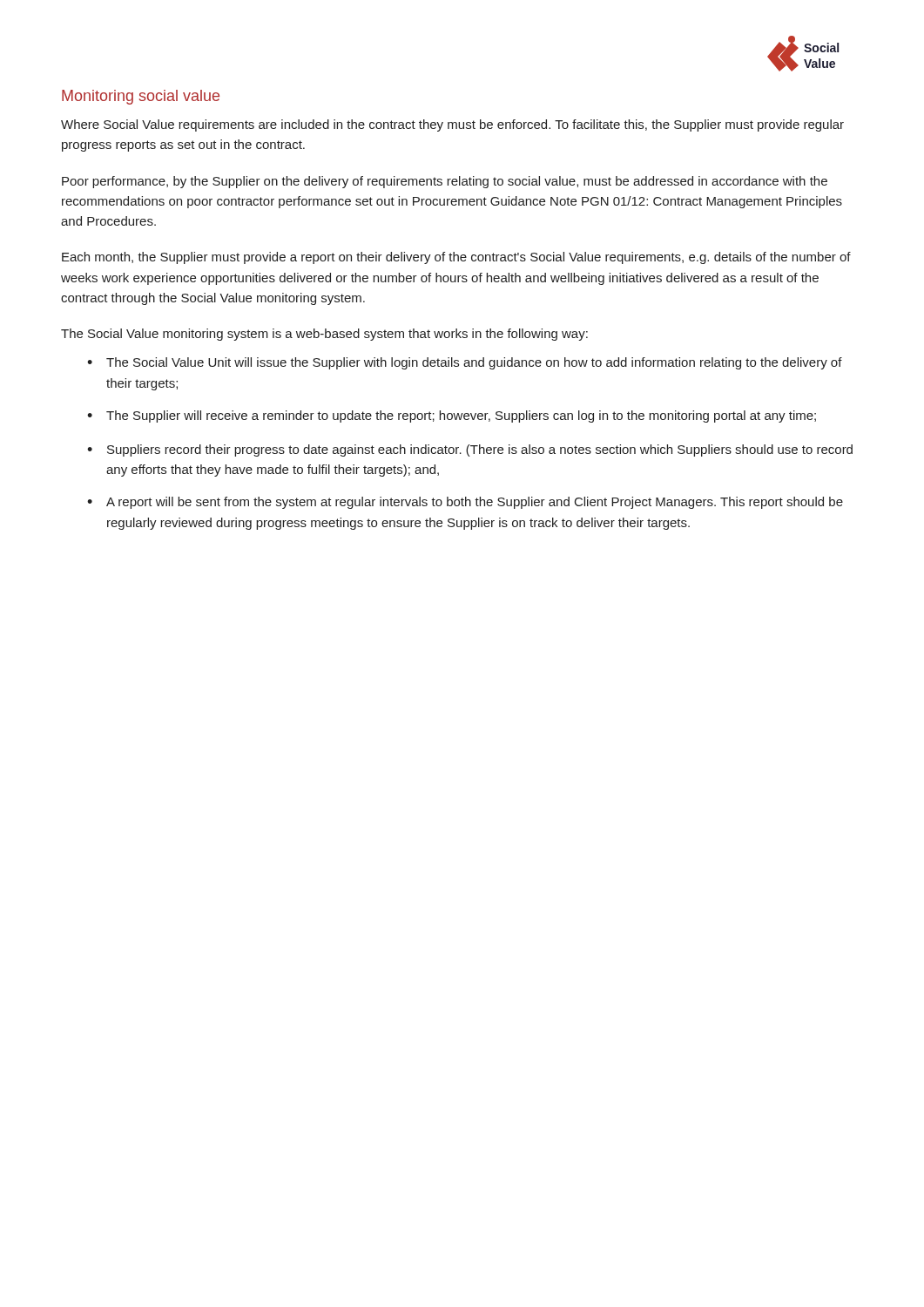Locate the list item containing "• The Social Value Unit will issue"
Viewport: 924px width, 1307px height.
pos(475,372)
